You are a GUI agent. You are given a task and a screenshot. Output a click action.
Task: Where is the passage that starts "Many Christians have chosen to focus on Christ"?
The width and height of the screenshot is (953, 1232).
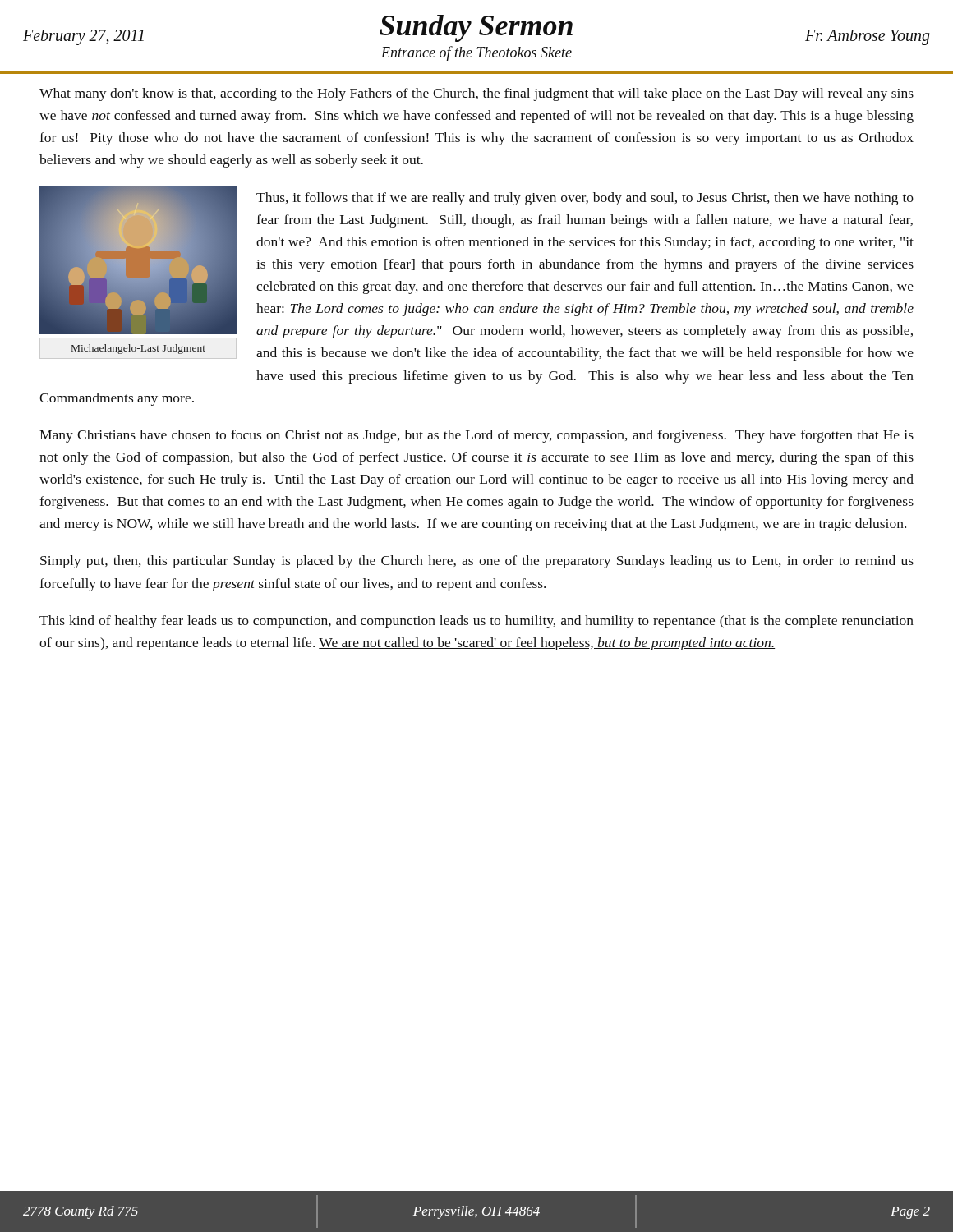tap(476, 479)
